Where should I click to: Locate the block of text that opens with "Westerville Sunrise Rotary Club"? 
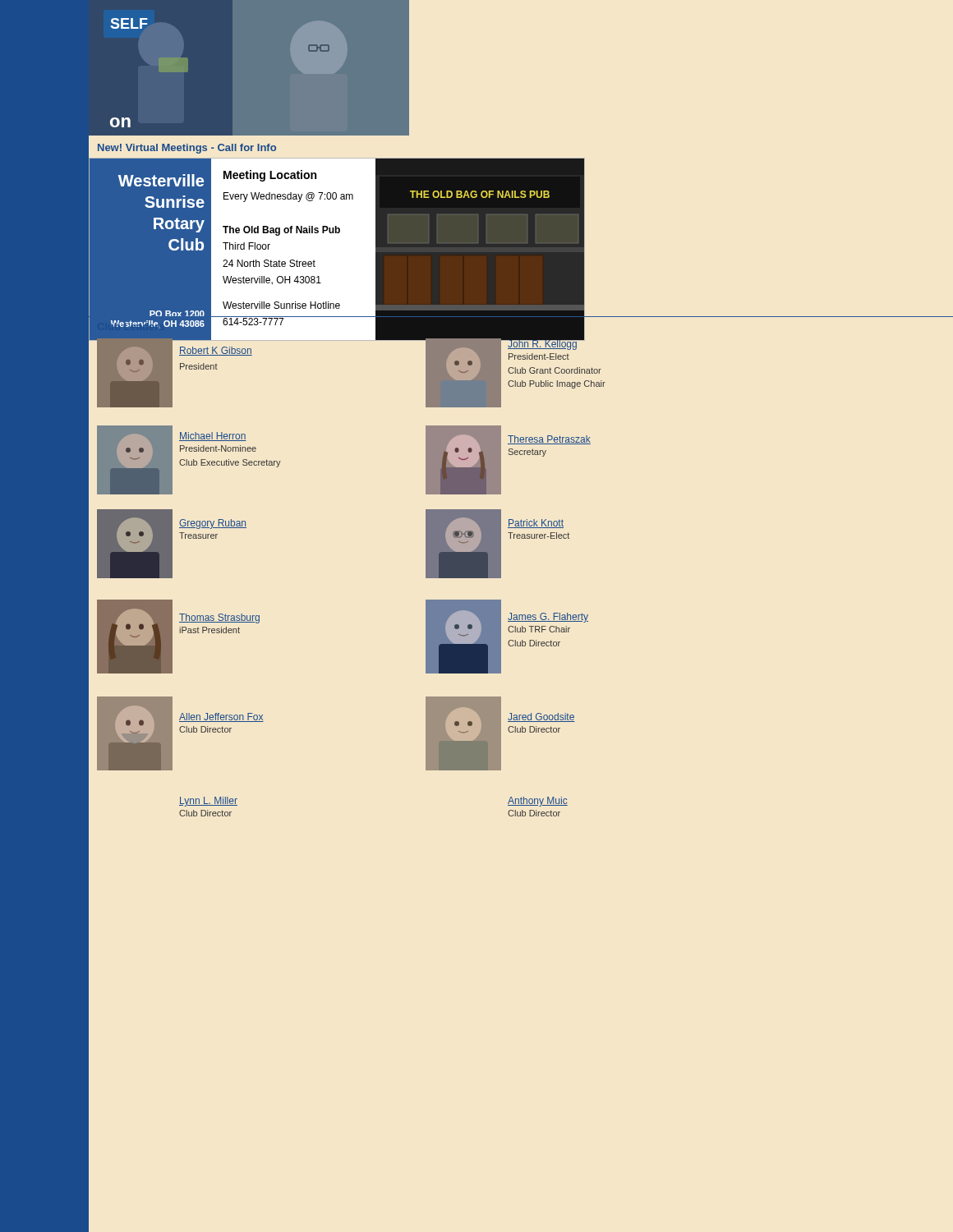pyautogui.click(x=337, y=249)
